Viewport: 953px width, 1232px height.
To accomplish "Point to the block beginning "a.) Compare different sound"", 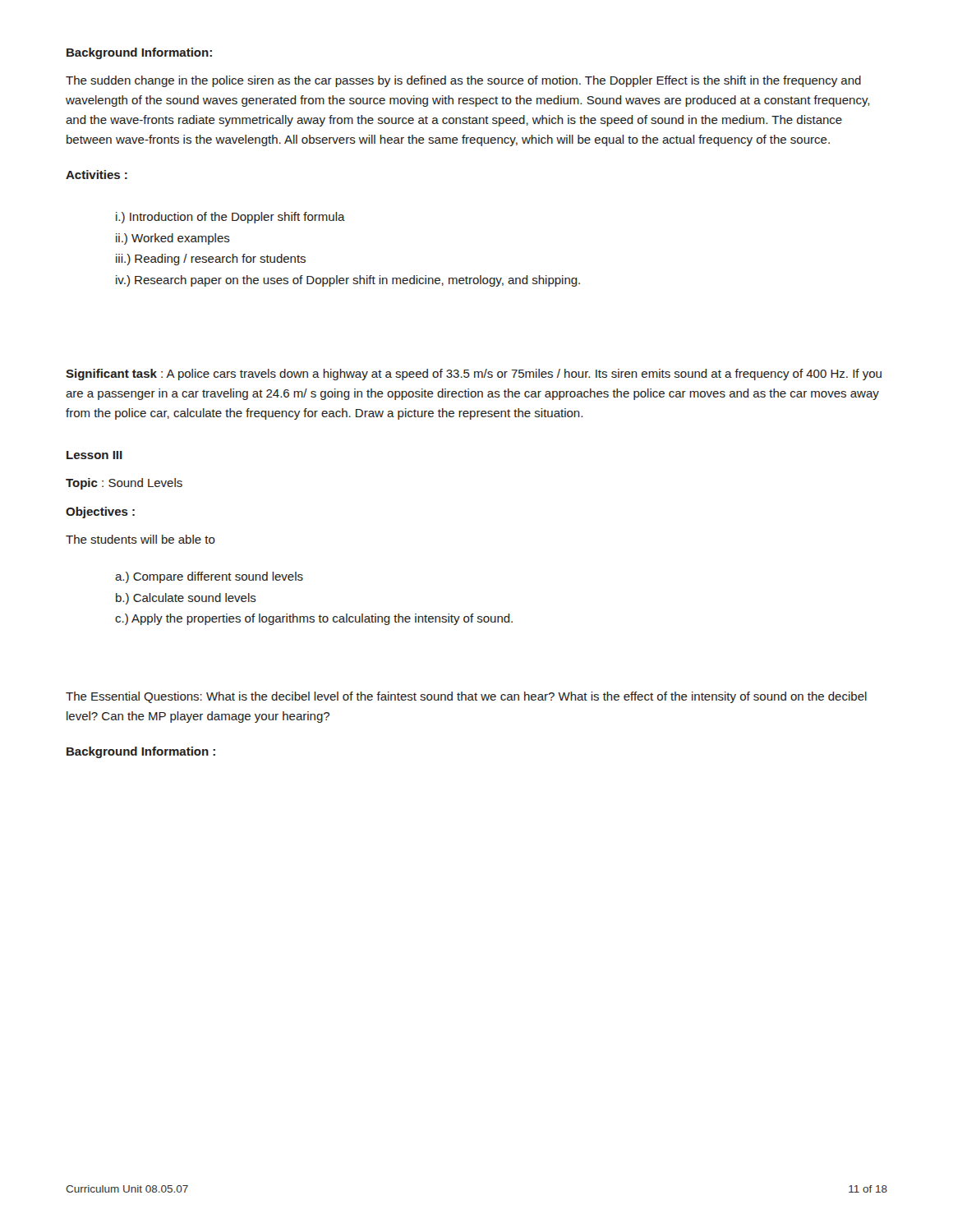I will click(x=209, y=576).
